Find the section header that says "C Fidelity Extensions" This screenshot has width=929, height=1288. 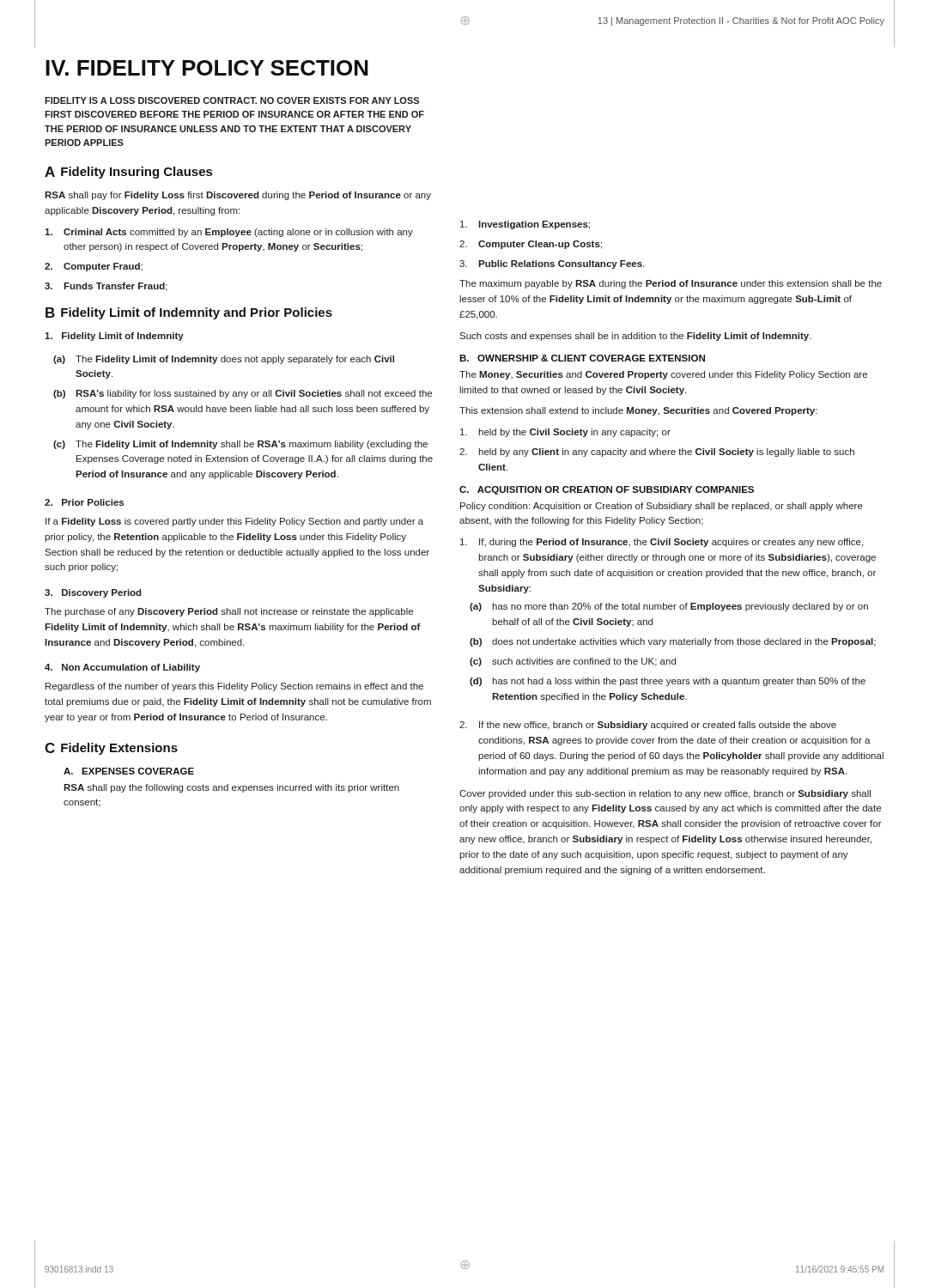pyautogui.click(x=111, y=748)
